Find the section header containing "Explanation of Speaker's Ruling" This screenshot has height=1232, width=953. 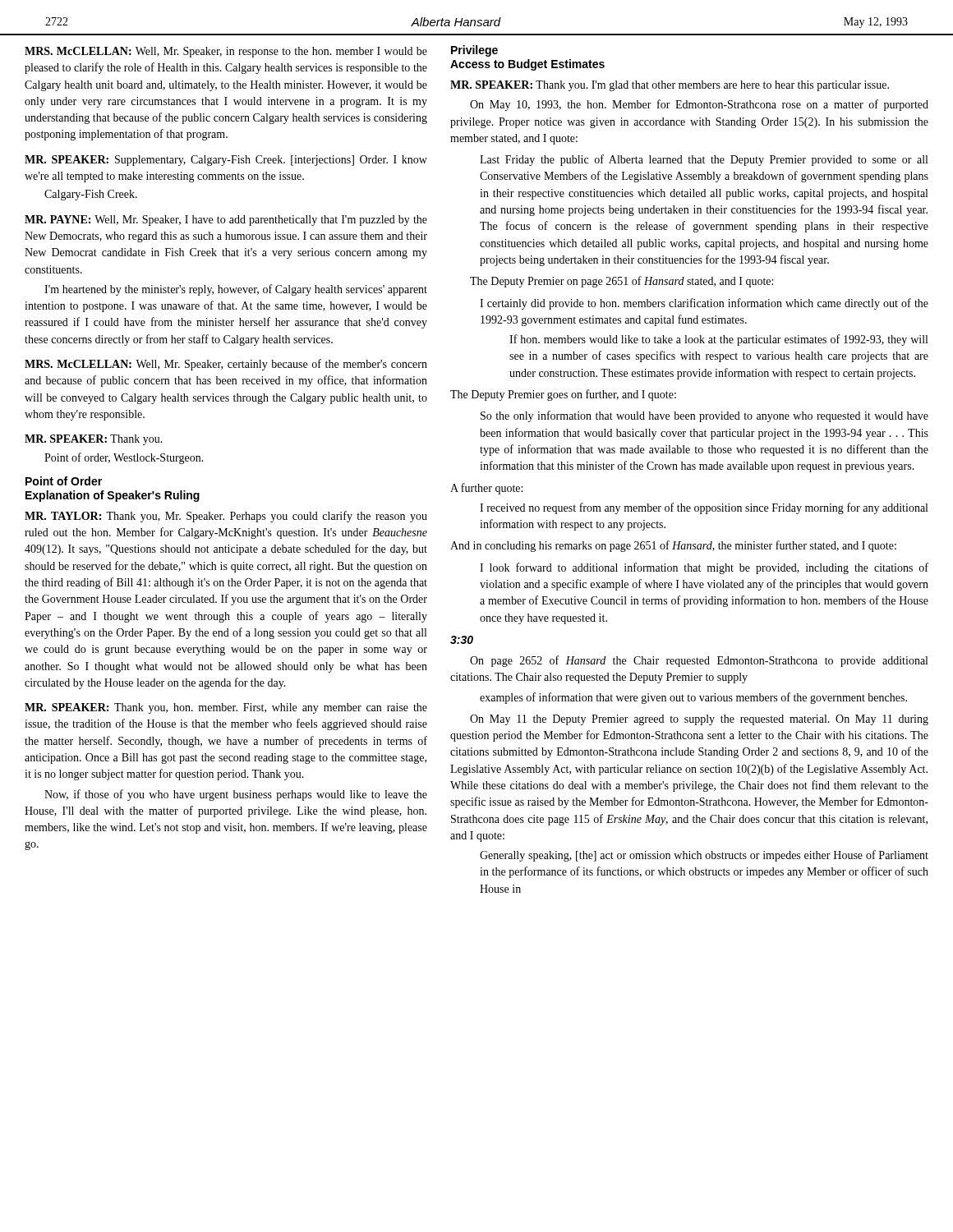tap(112, 495)
